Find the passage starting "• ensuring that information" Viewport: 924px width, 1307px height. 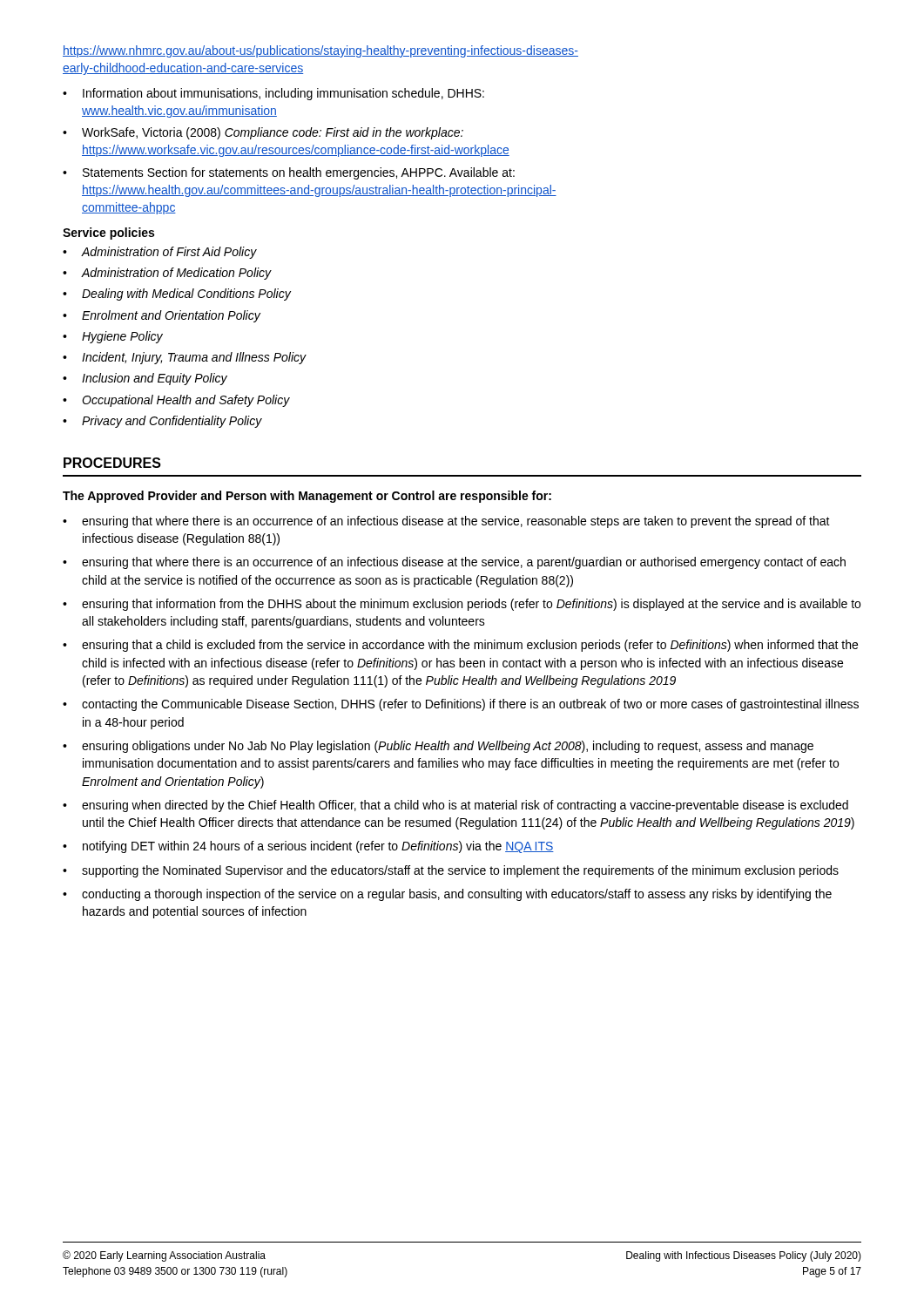click(x=462, y=613)
